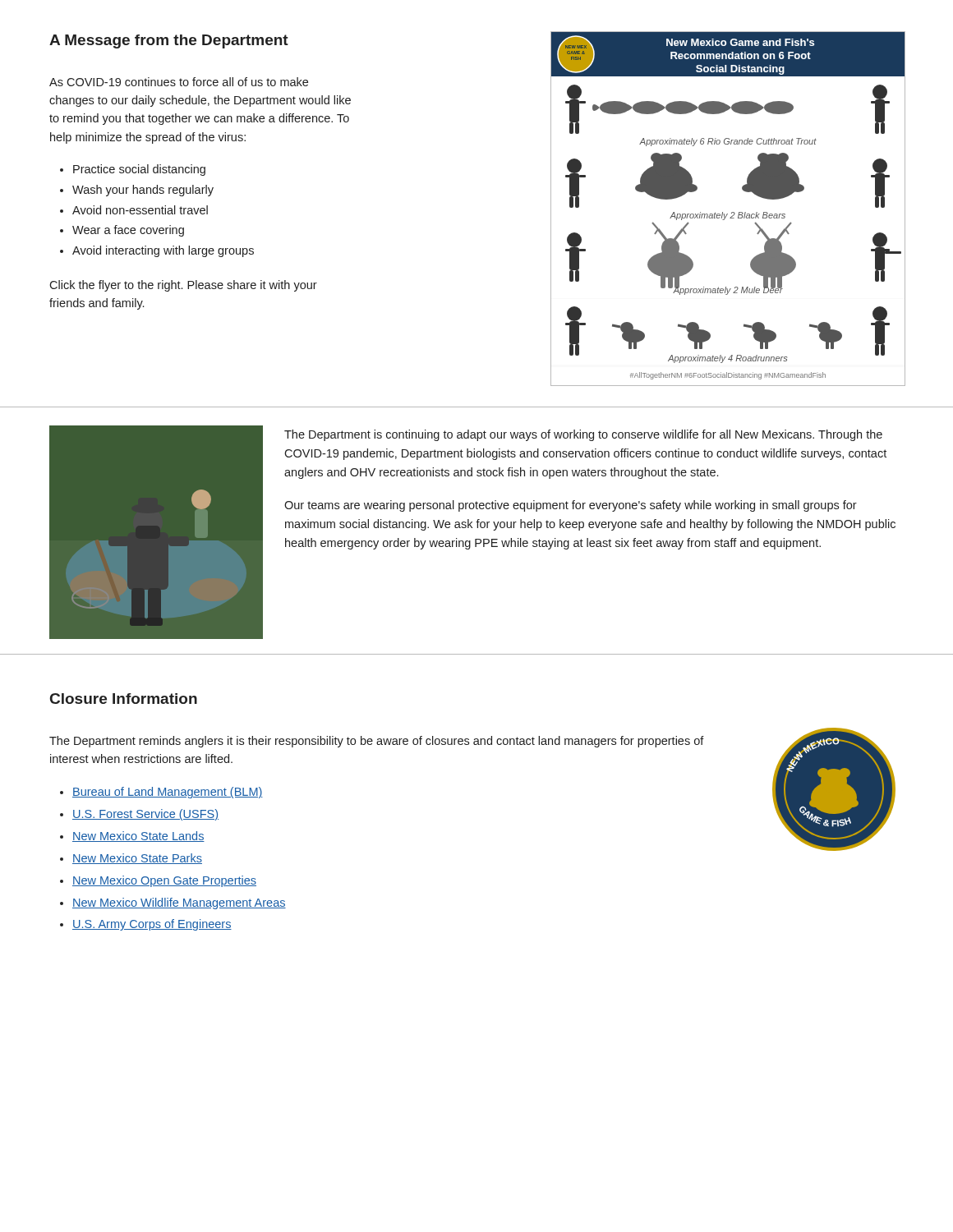The image size is (953, 1232).
Task: Select the list item with the text "Practice social distancing"
Action: tap(139, 169)
